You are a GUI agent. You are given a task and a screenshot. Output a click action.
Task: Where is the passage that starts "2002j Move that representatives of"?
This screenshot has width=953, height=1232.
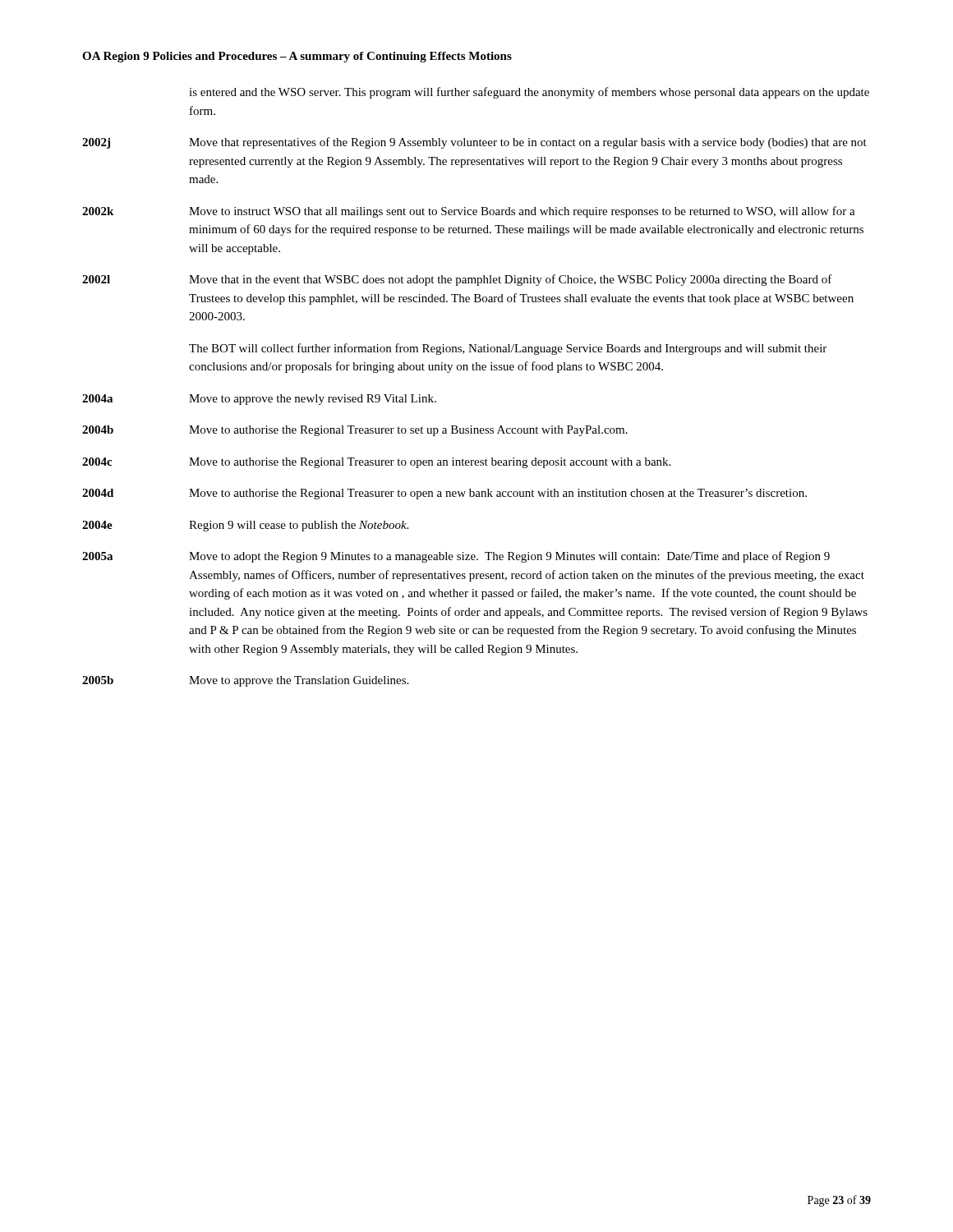tap(476, 161)
